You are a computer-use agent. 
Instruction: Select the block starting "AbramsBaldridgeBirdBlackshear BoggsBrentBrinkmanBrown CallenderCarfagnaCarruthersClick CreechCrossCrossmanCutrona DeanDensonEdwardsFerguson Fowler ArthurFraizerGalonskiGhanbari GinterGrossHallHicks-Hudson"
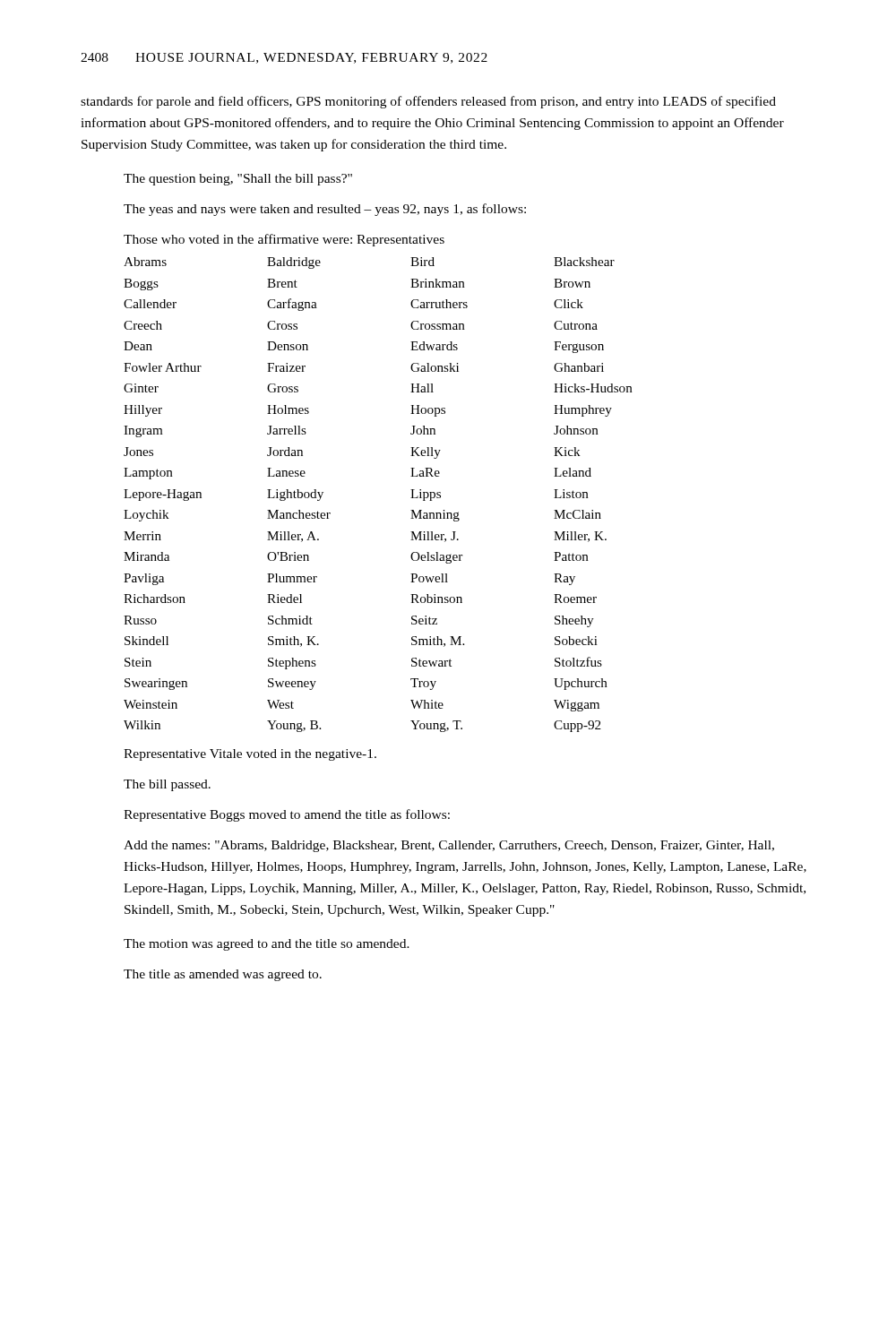tap(410, 494)
